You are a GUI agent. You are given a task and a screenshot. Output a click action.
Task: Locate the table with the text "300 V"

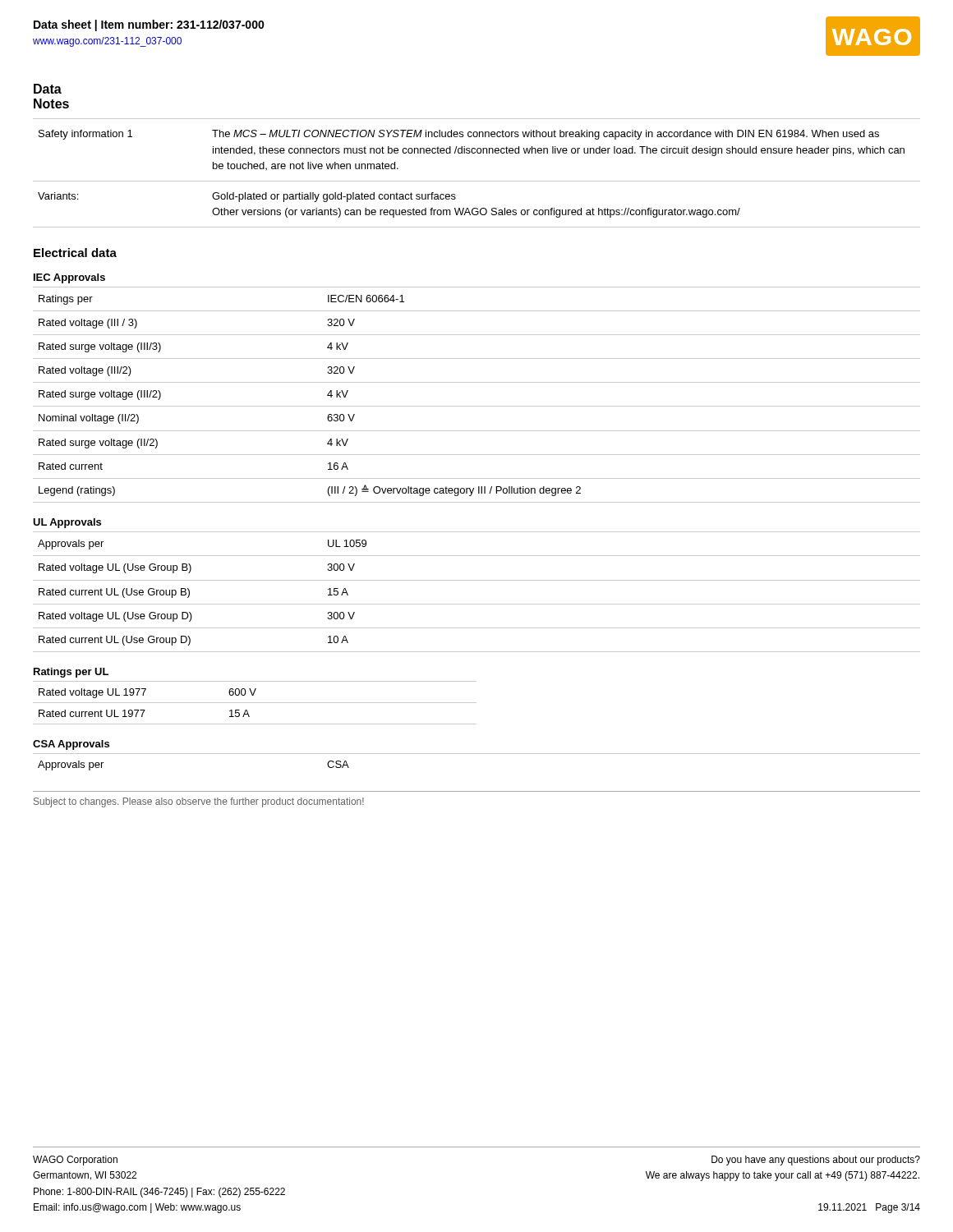point(476,592)
